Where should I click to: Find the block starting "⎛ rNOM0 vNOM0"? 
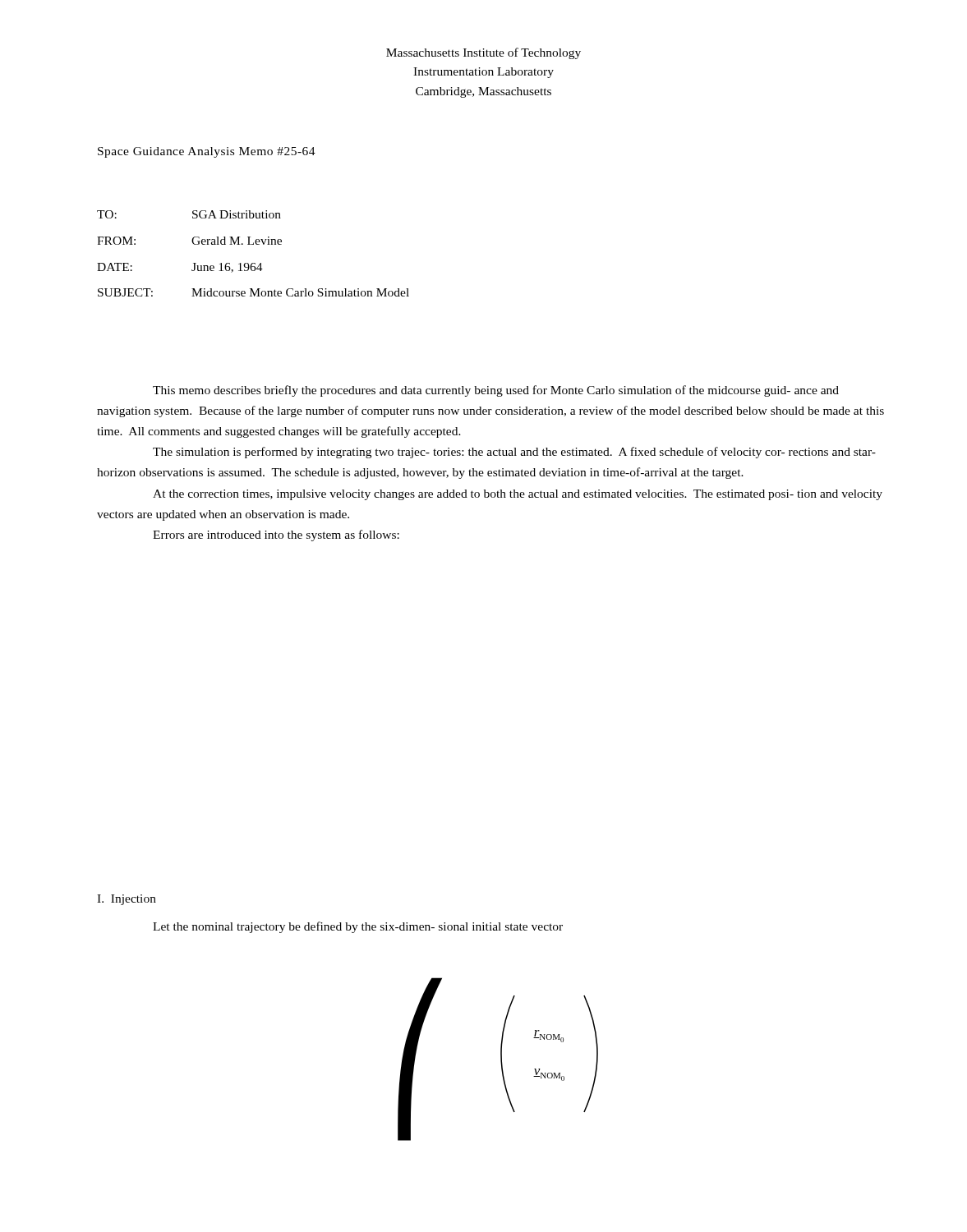(484, 1053)
